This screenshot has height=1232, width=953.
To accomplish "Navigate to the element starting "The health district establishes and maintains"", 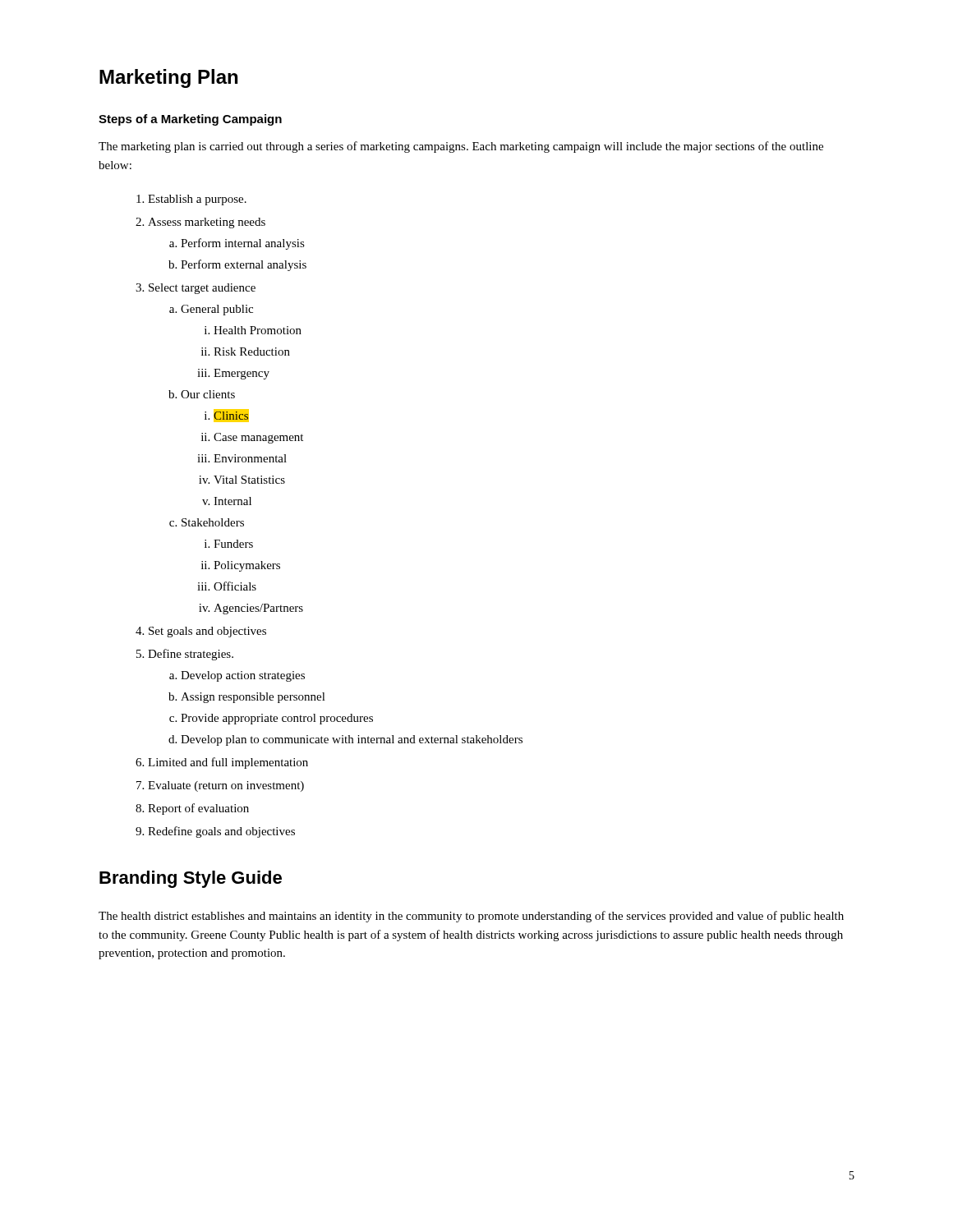I will 476,934.
